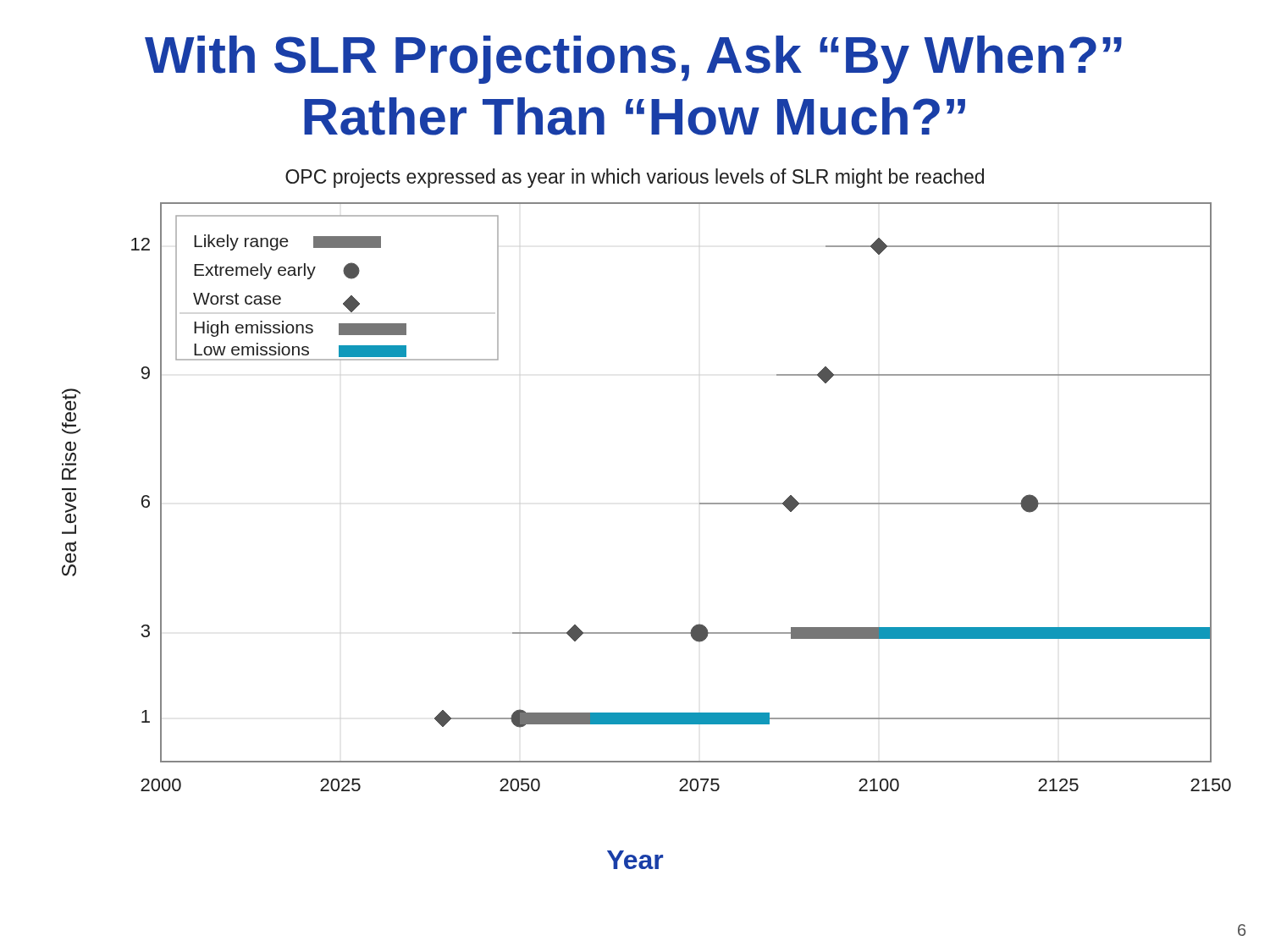Select the title that says "With SLR Projections, Ask “By When?”Rather Than"
Image resolution: width=1270 pixels, height=952 pixels.
coord(635,86)
